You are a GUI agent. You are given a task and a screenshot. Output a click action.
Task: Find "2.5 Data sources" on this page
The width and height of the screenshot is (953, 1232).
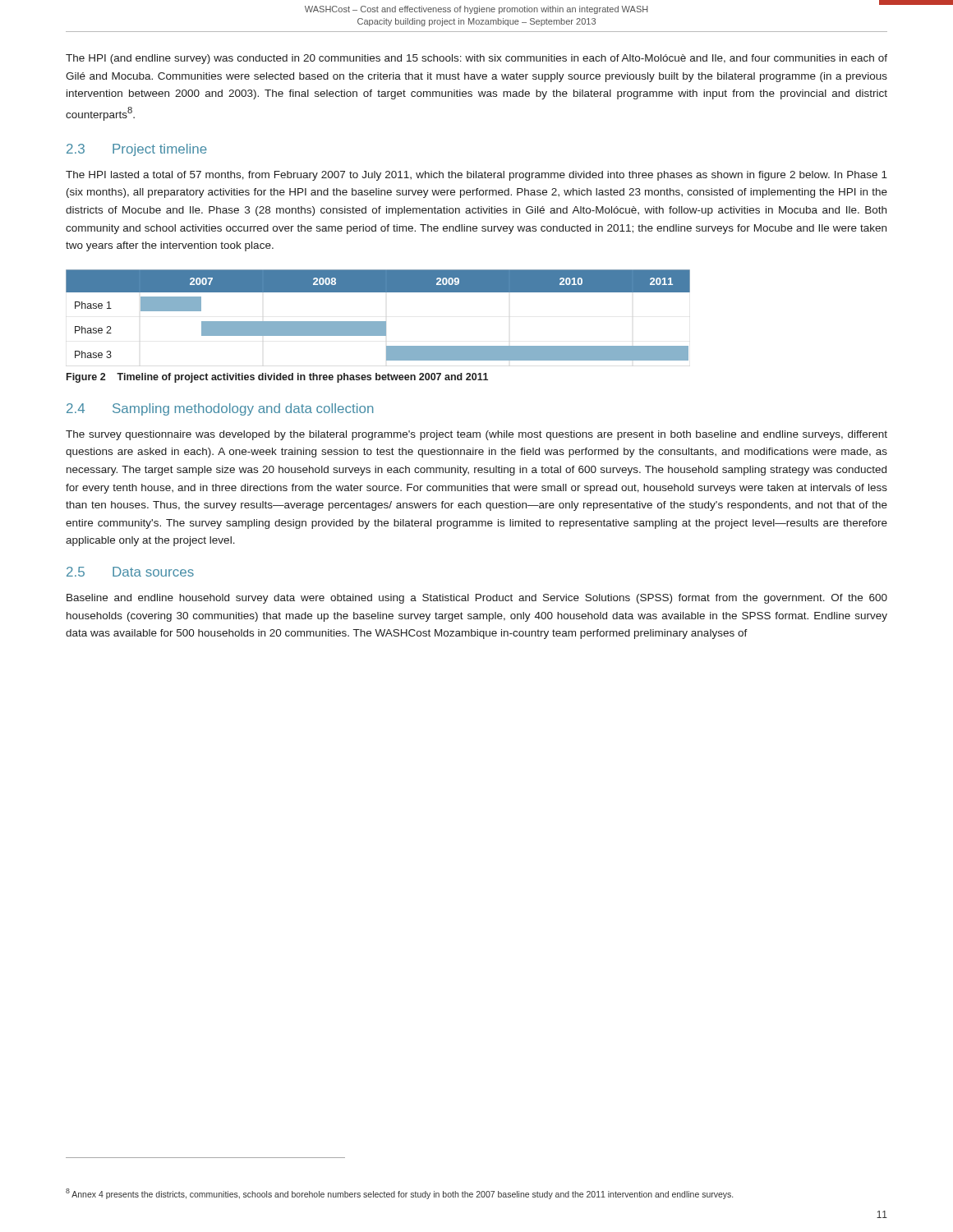[x=130, y=572]
